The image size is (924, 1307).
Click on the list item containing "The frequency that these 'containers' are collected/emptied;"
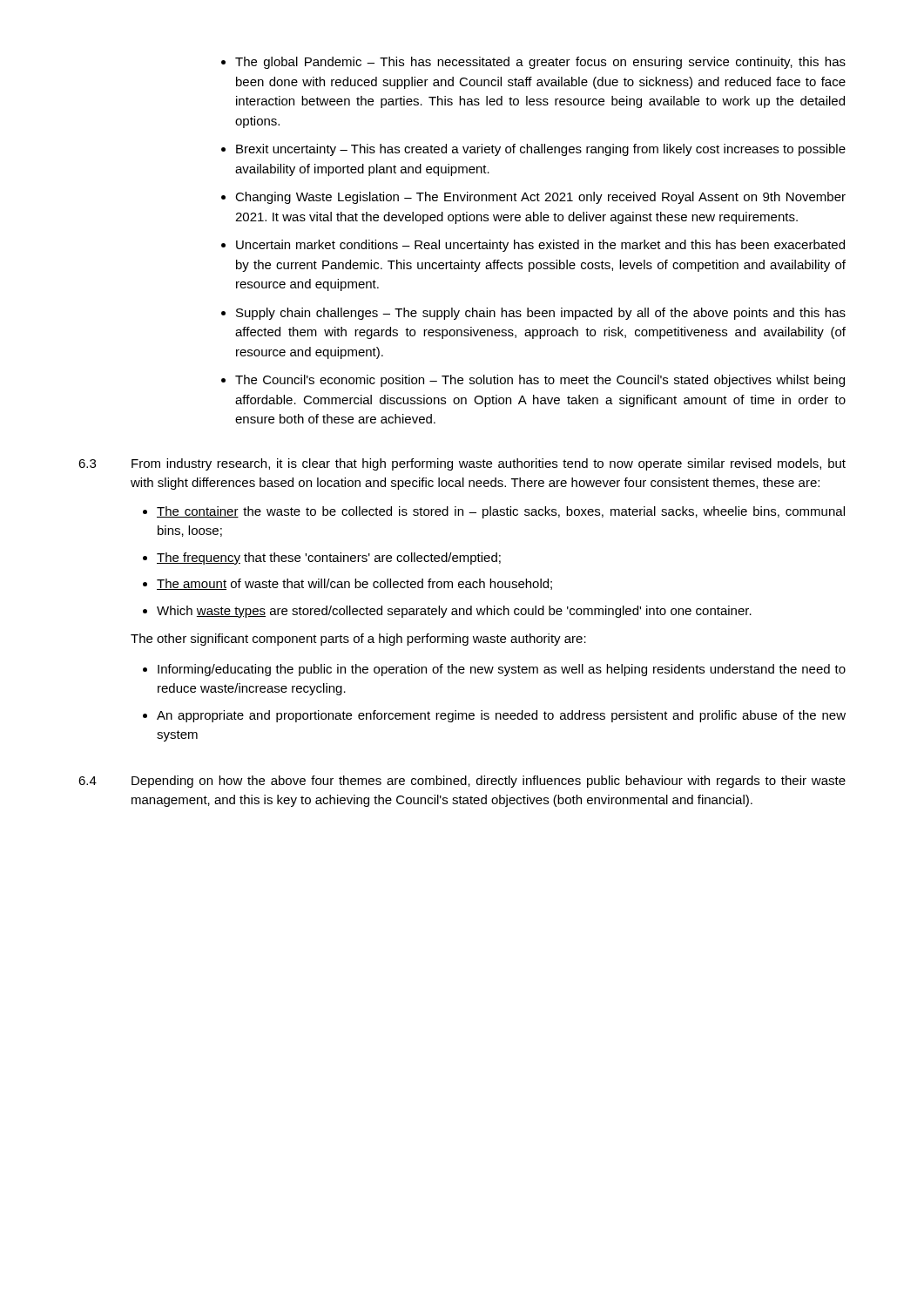[x=329, y=557]
